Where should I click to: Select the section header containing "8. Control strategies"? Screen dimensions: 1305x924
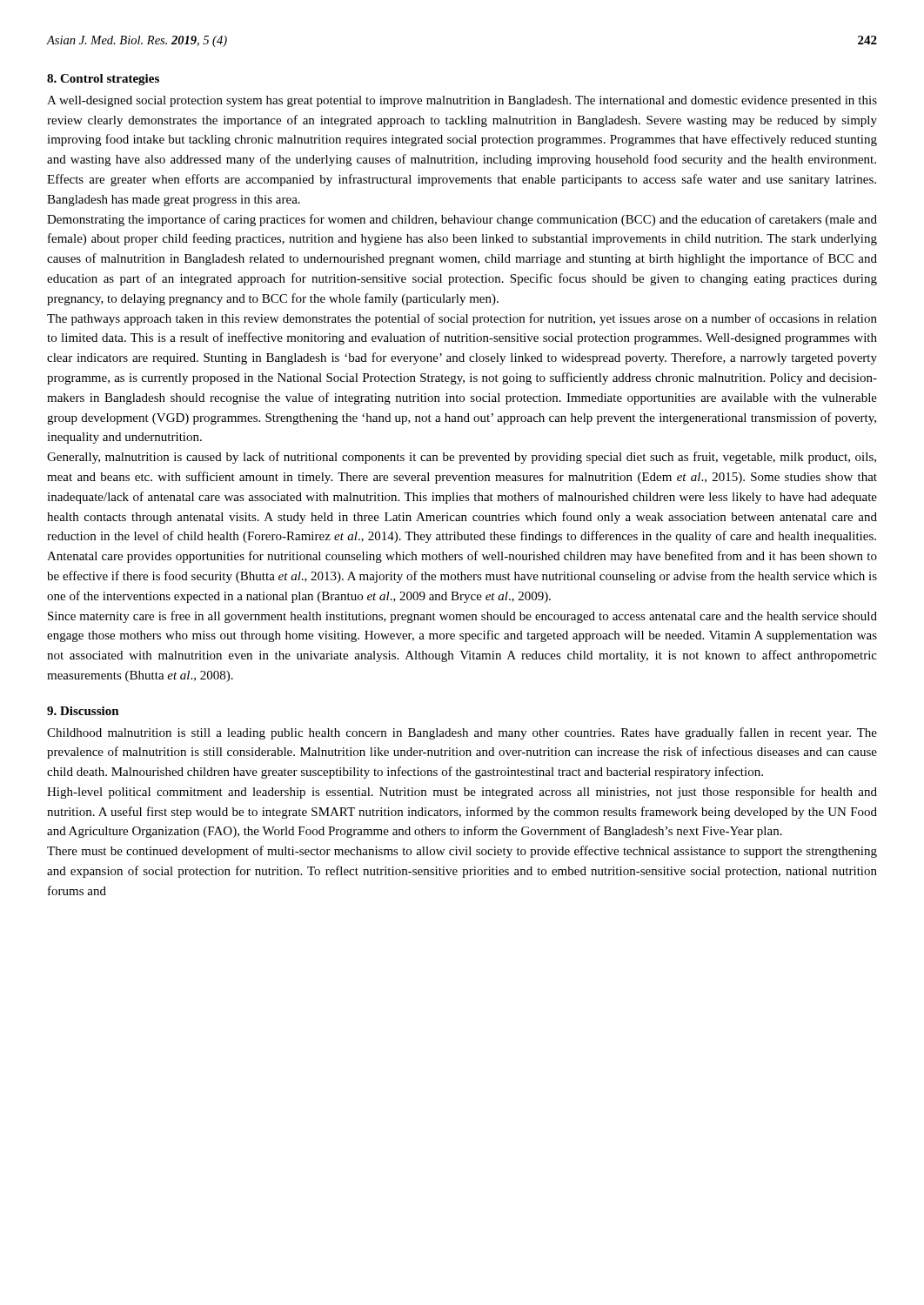click(x=103, y=78)
